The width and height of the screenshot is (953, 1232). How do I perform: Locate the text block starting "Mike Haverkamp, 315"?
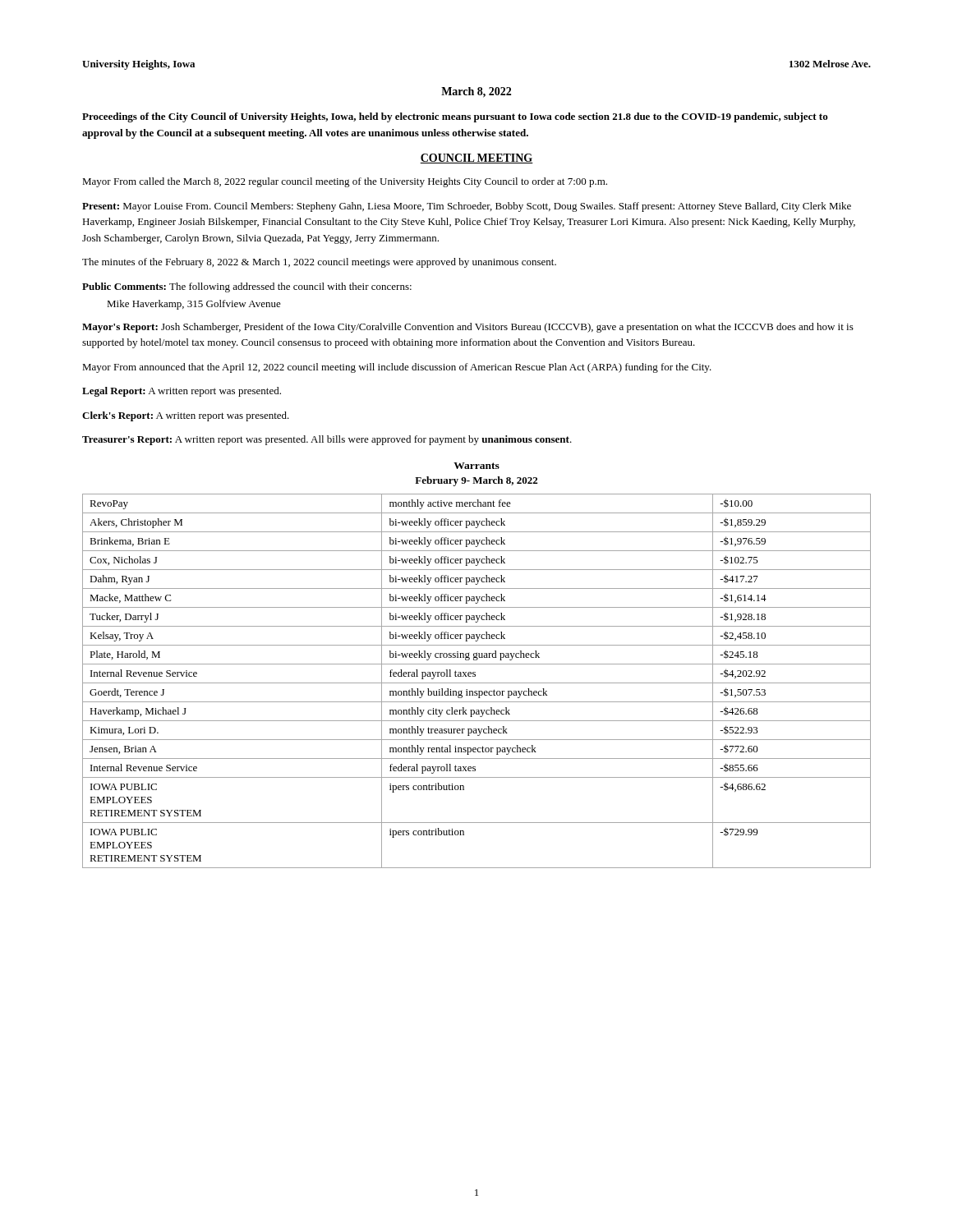(194, 303)
